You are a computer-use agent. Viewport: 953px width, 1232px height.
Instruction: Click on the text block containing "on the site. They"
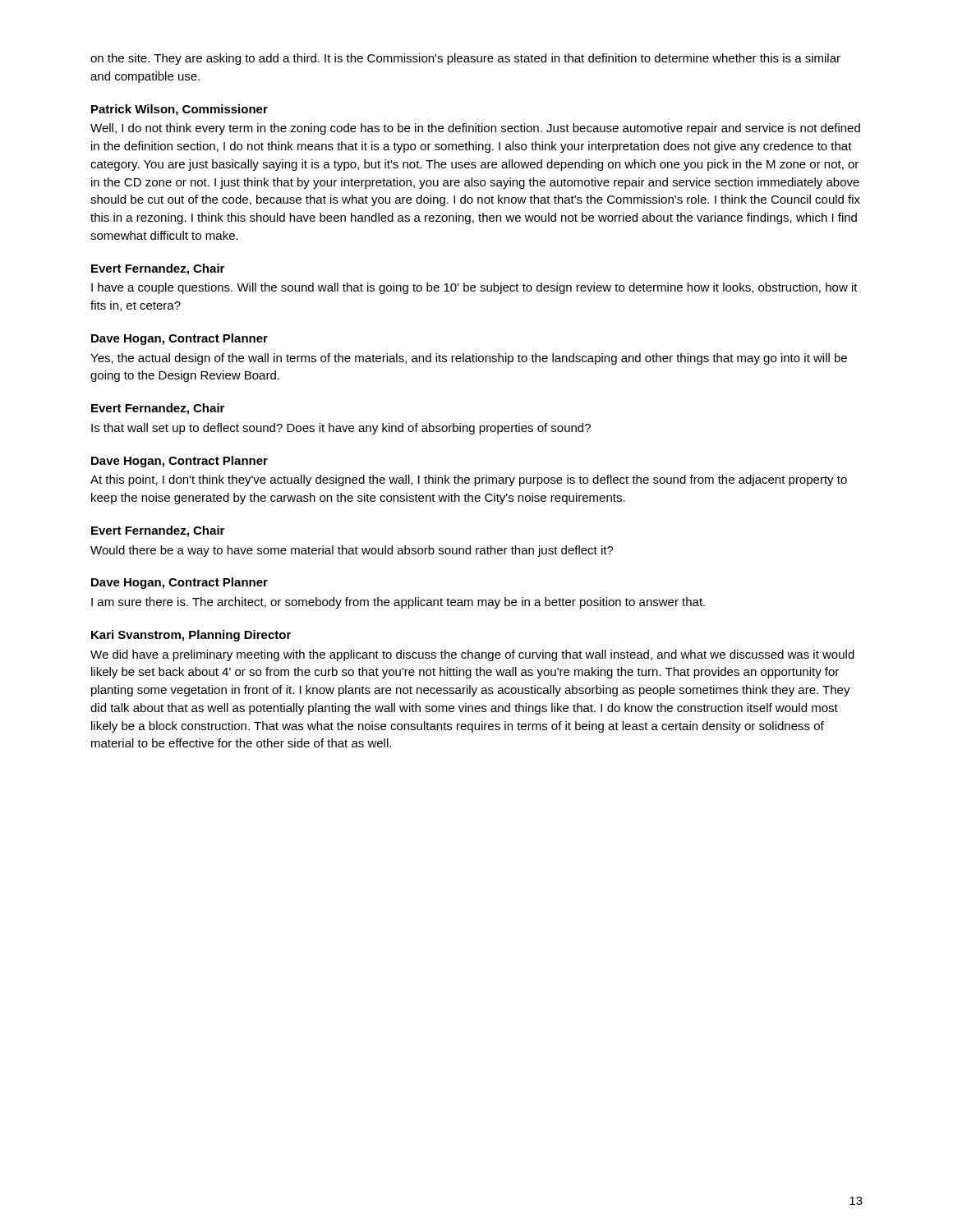(x=465, y=67)
